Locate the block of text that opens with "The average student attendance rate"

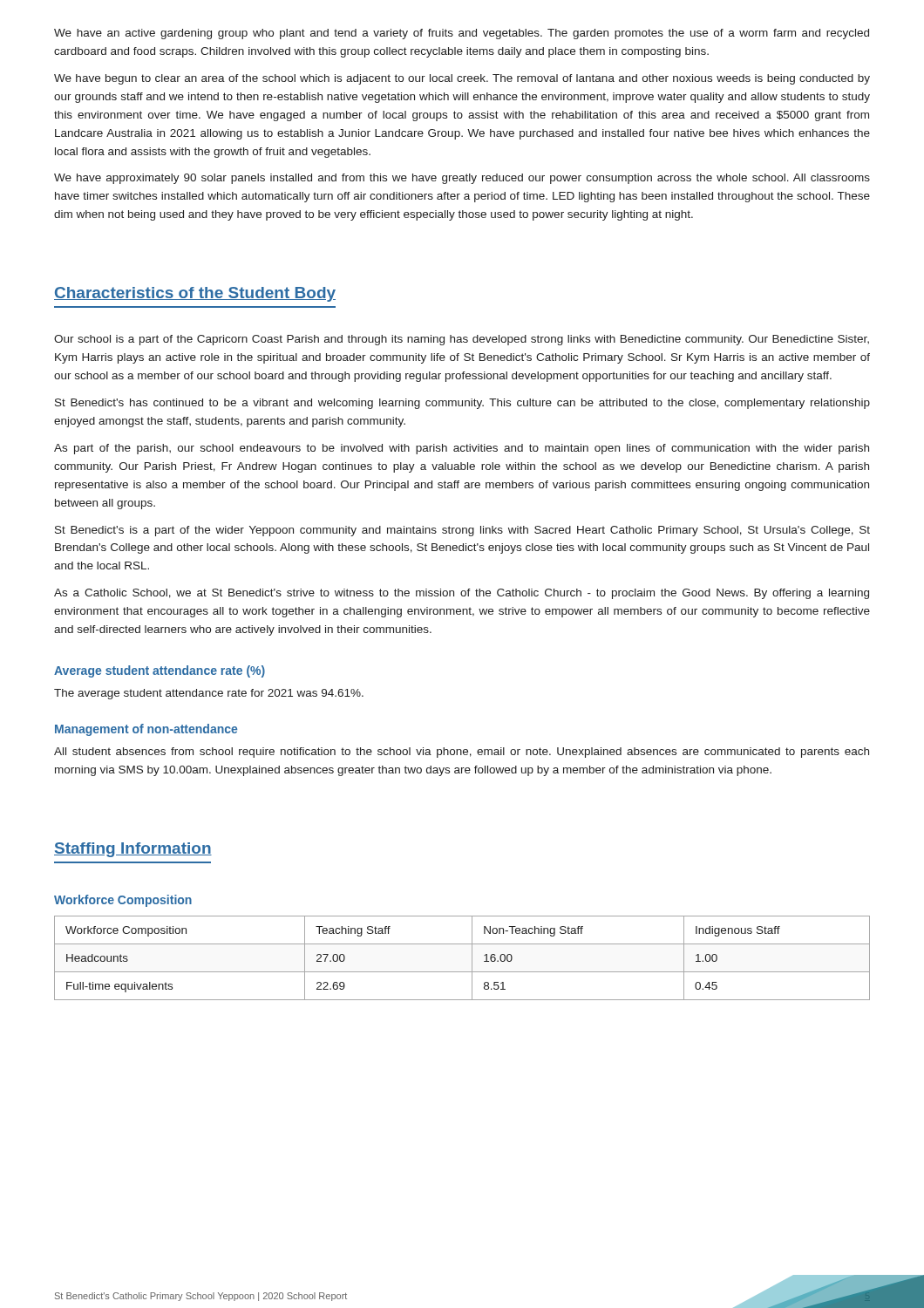click(209, 694)
